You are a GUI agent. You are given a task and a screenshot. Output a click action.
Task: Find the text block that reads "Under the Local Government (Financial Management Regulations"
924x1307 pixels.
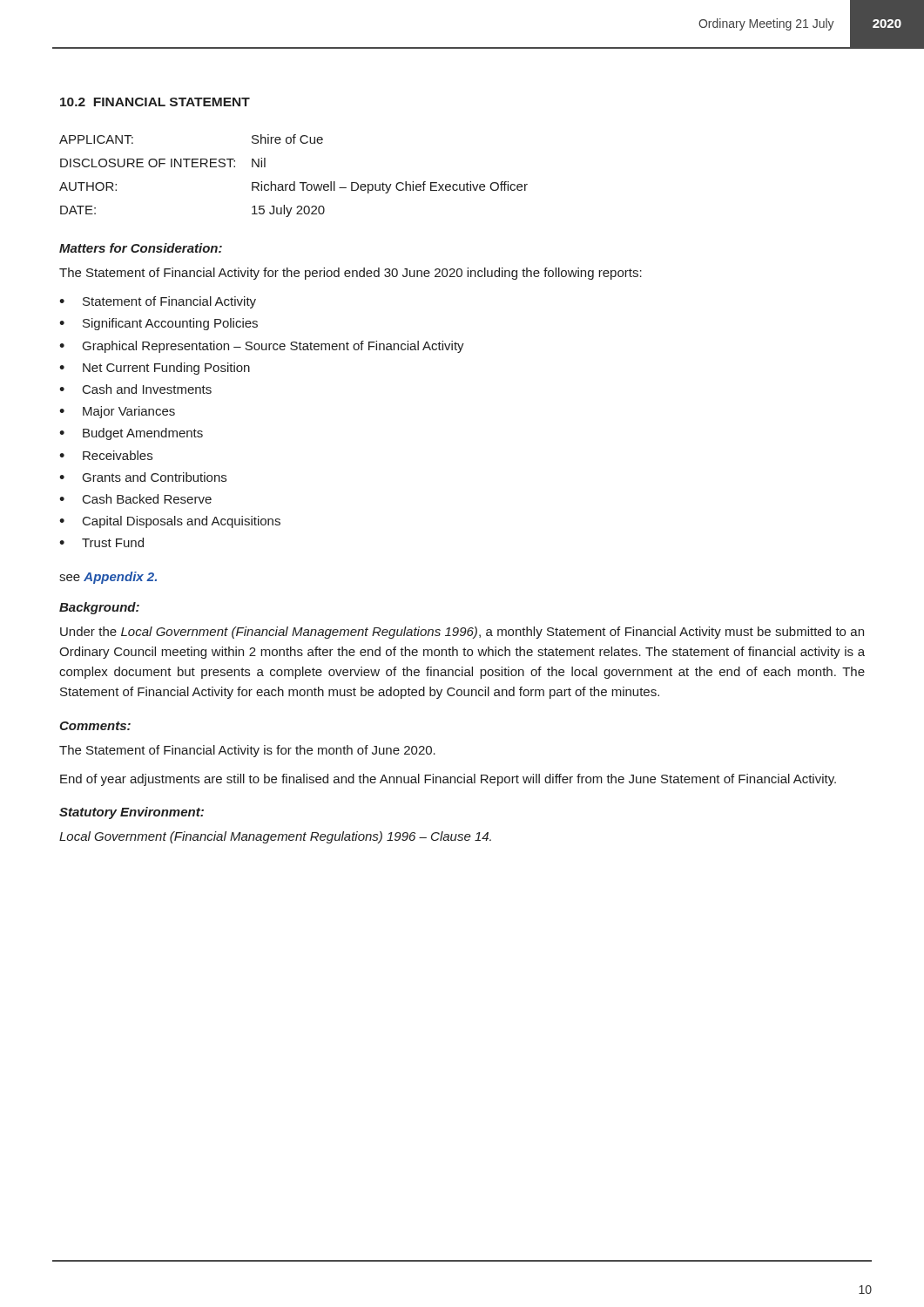(x=462, y=661)
